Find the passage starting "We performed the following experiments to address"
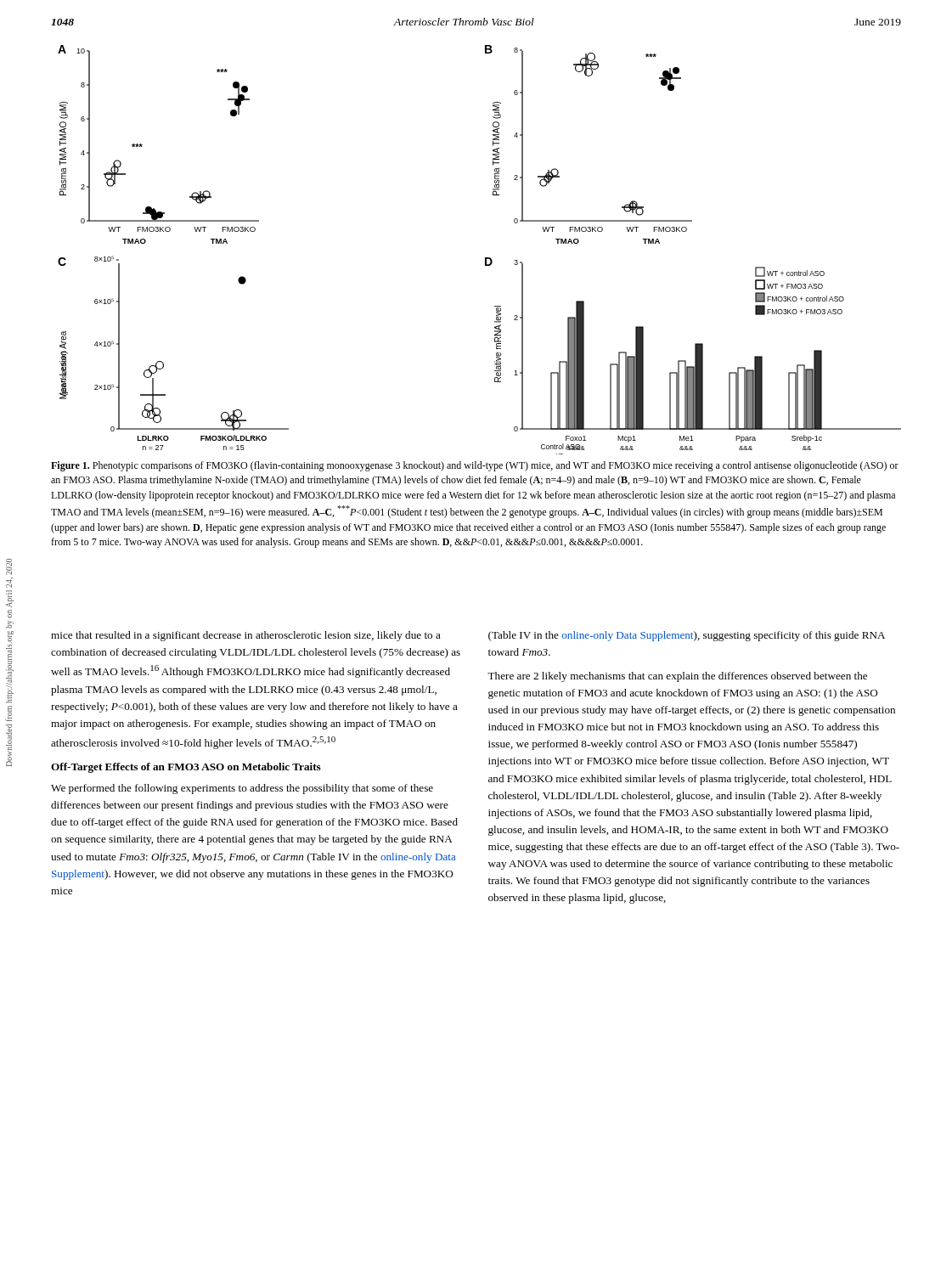Viewport: 952px width, 1274px height. [x=254, y=839]
